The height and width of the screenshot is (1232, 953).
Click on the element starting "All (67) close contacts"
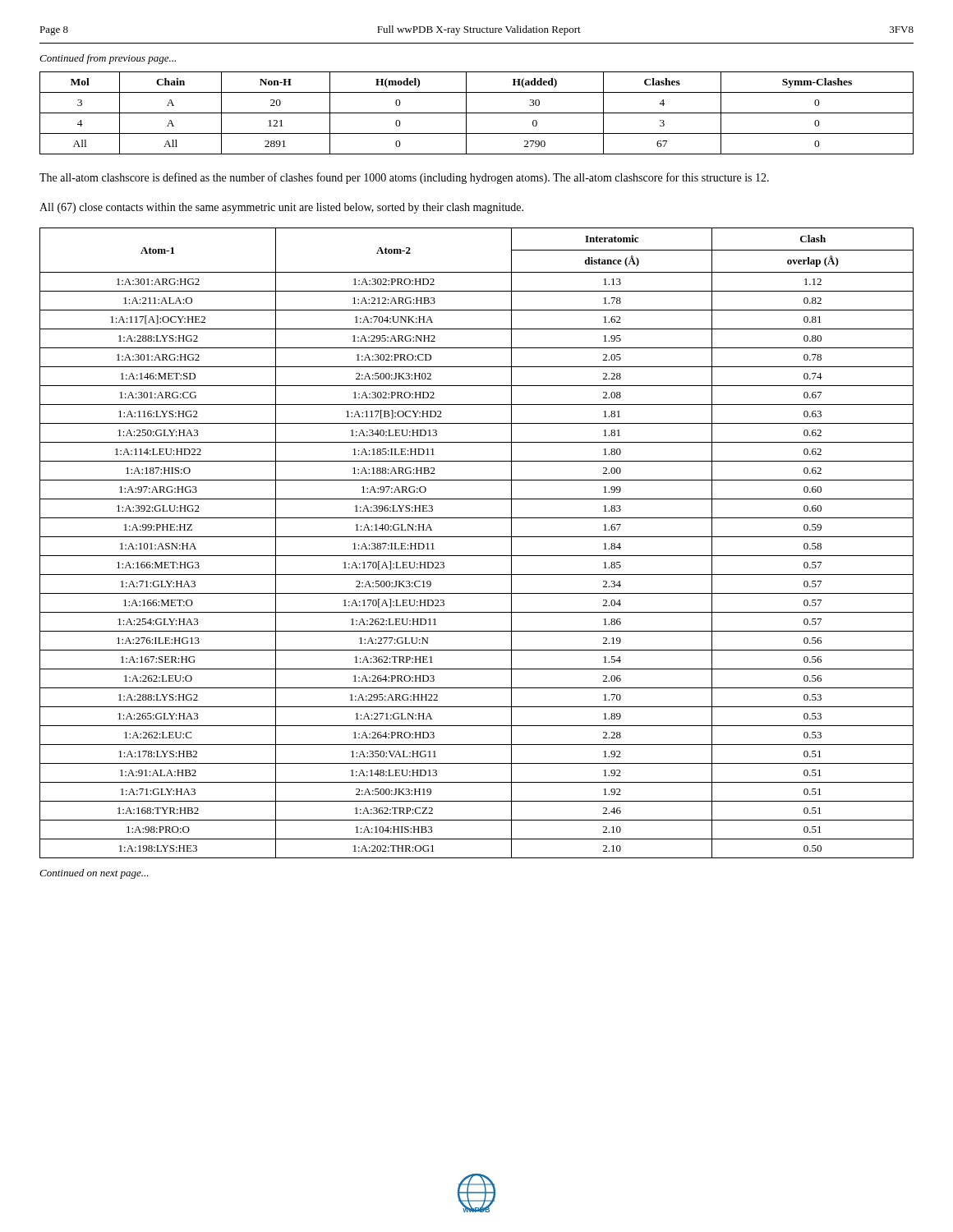[282, 207]
